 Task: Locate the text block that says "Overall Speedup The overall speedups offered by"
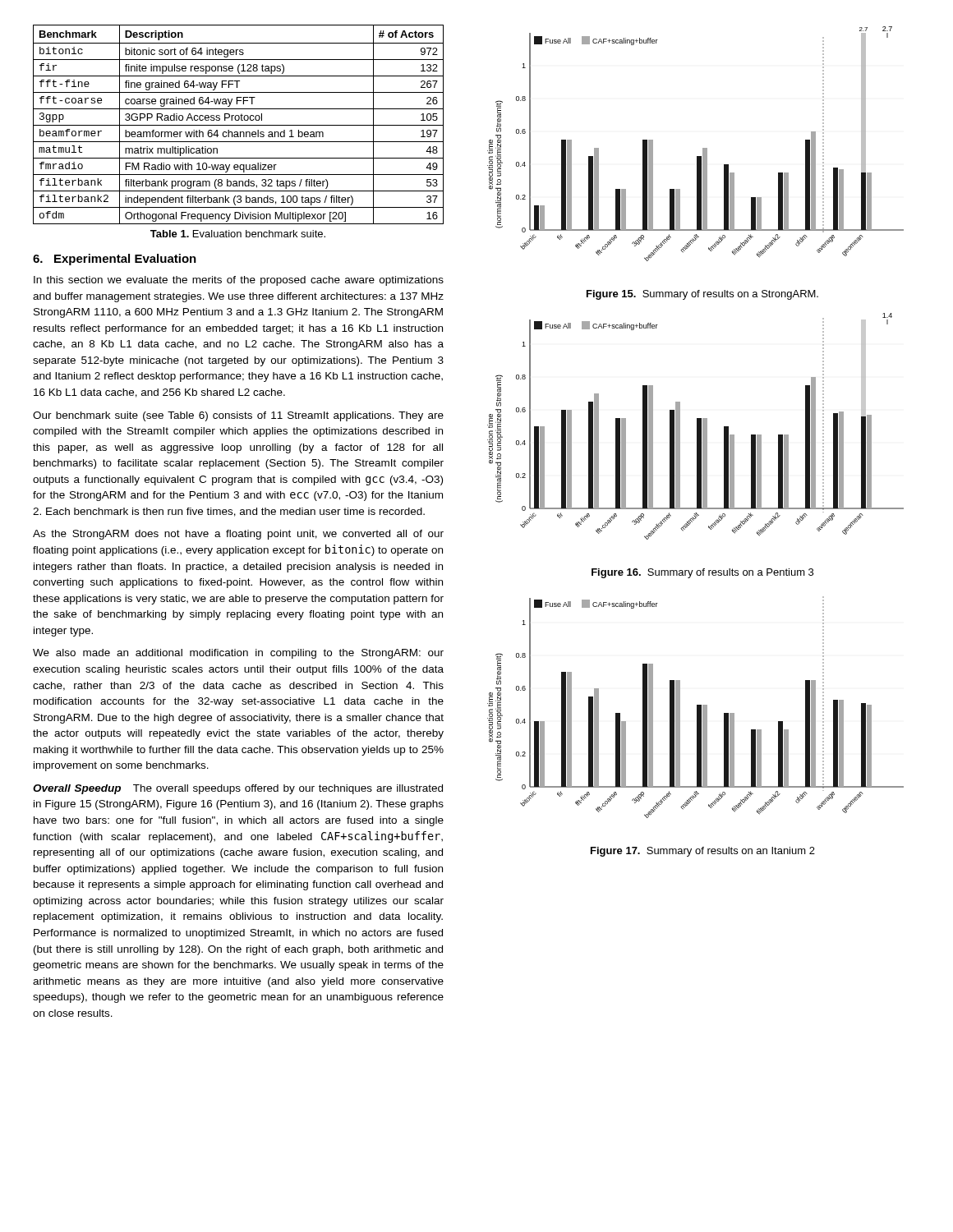238,900
